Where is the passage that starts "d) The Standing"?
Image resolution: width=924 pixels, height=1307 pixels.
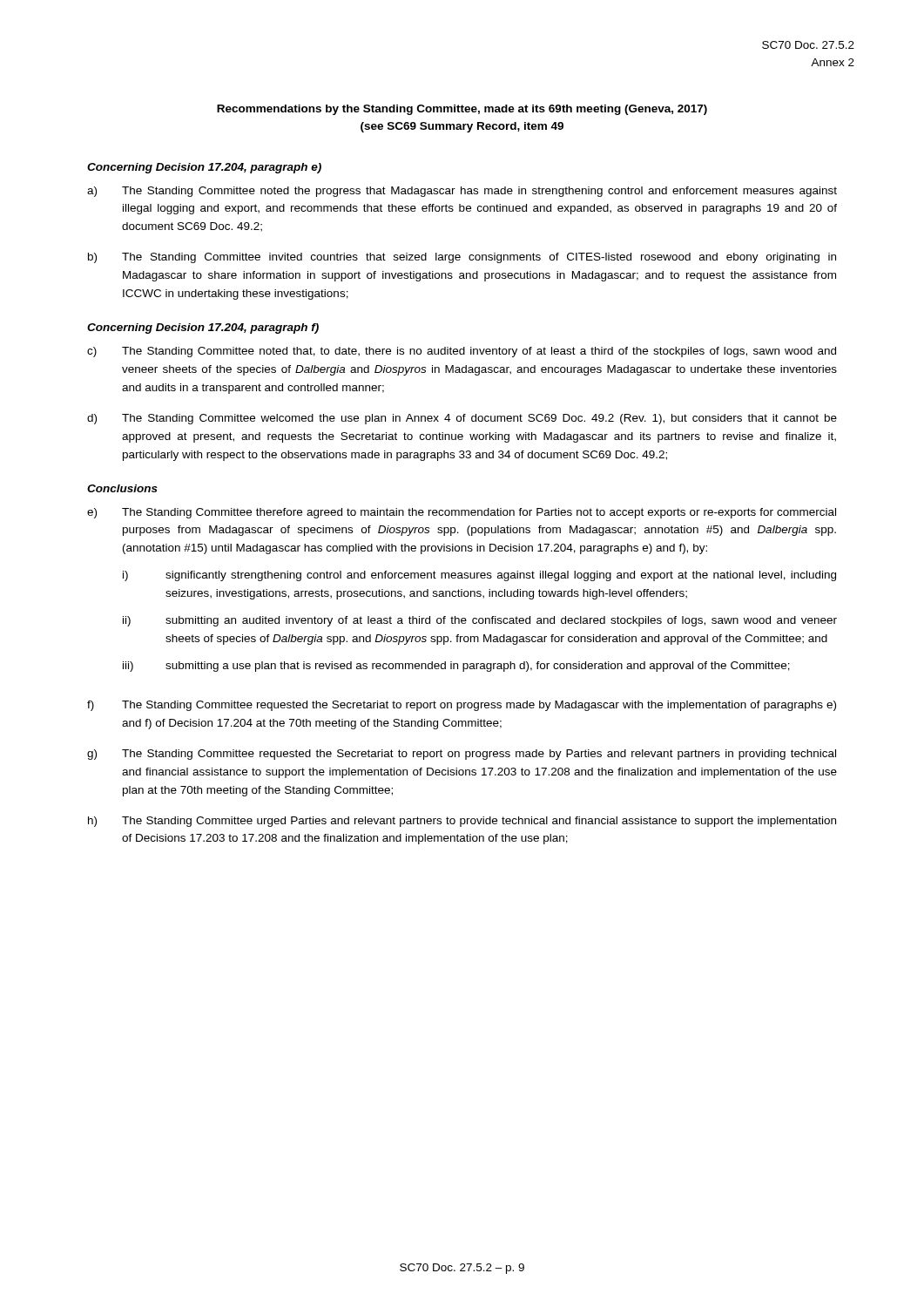click(462, 437)
